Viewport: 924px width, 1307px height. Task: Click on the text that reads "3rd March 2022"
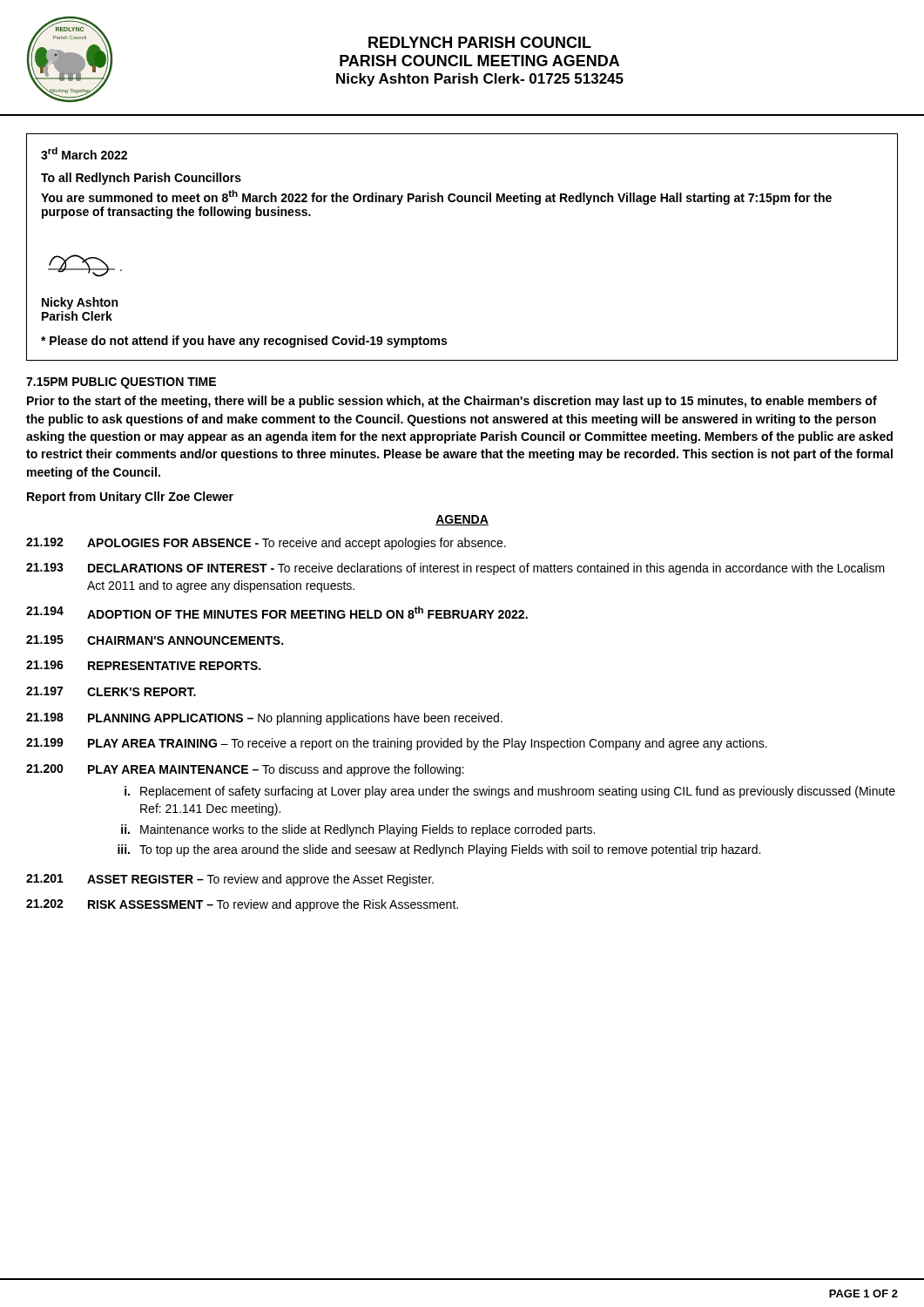(x=84, y=153)
